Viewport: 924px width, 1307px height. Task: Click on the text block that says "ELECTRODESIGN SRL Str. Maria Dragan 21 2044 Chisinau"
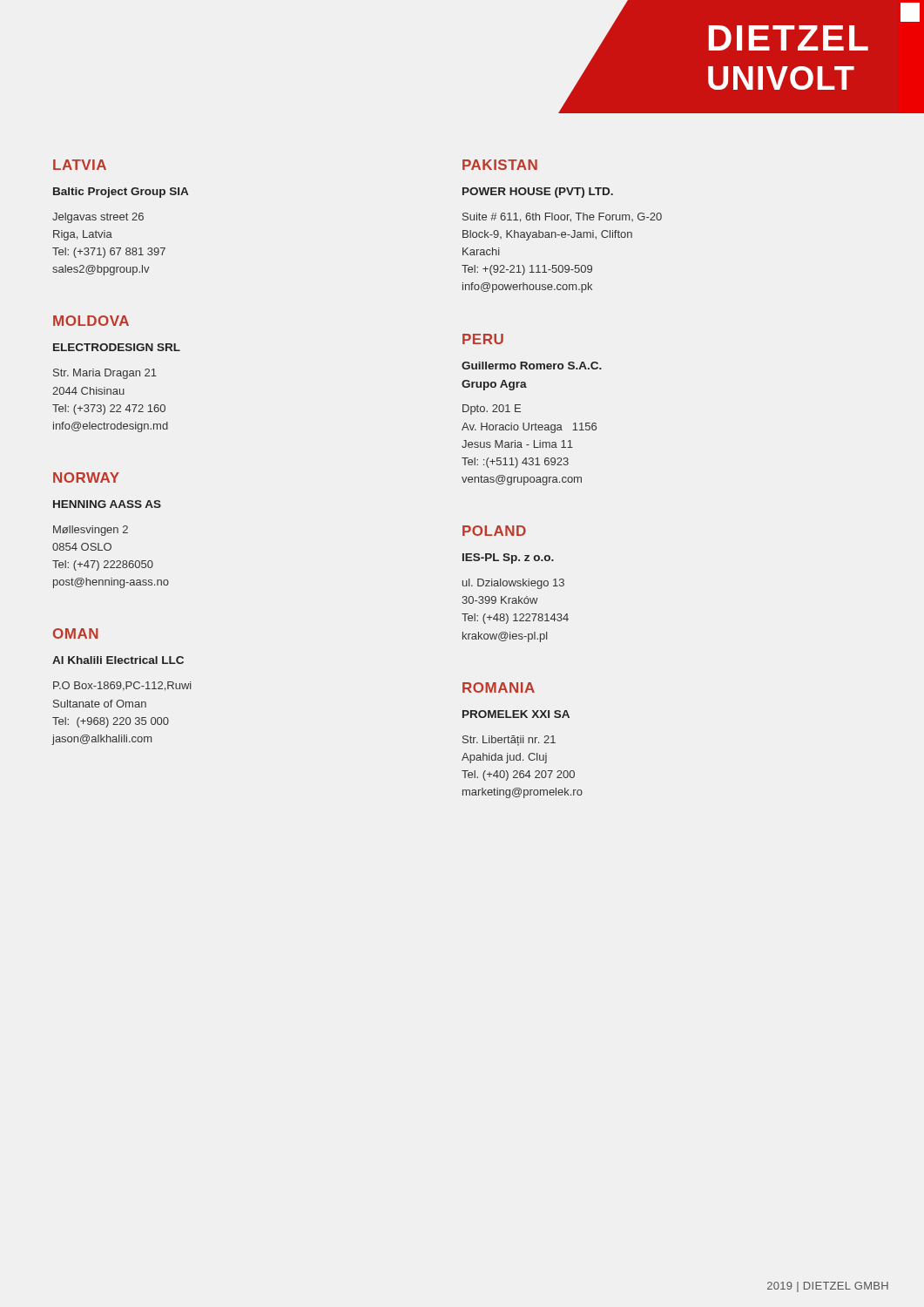117,347
